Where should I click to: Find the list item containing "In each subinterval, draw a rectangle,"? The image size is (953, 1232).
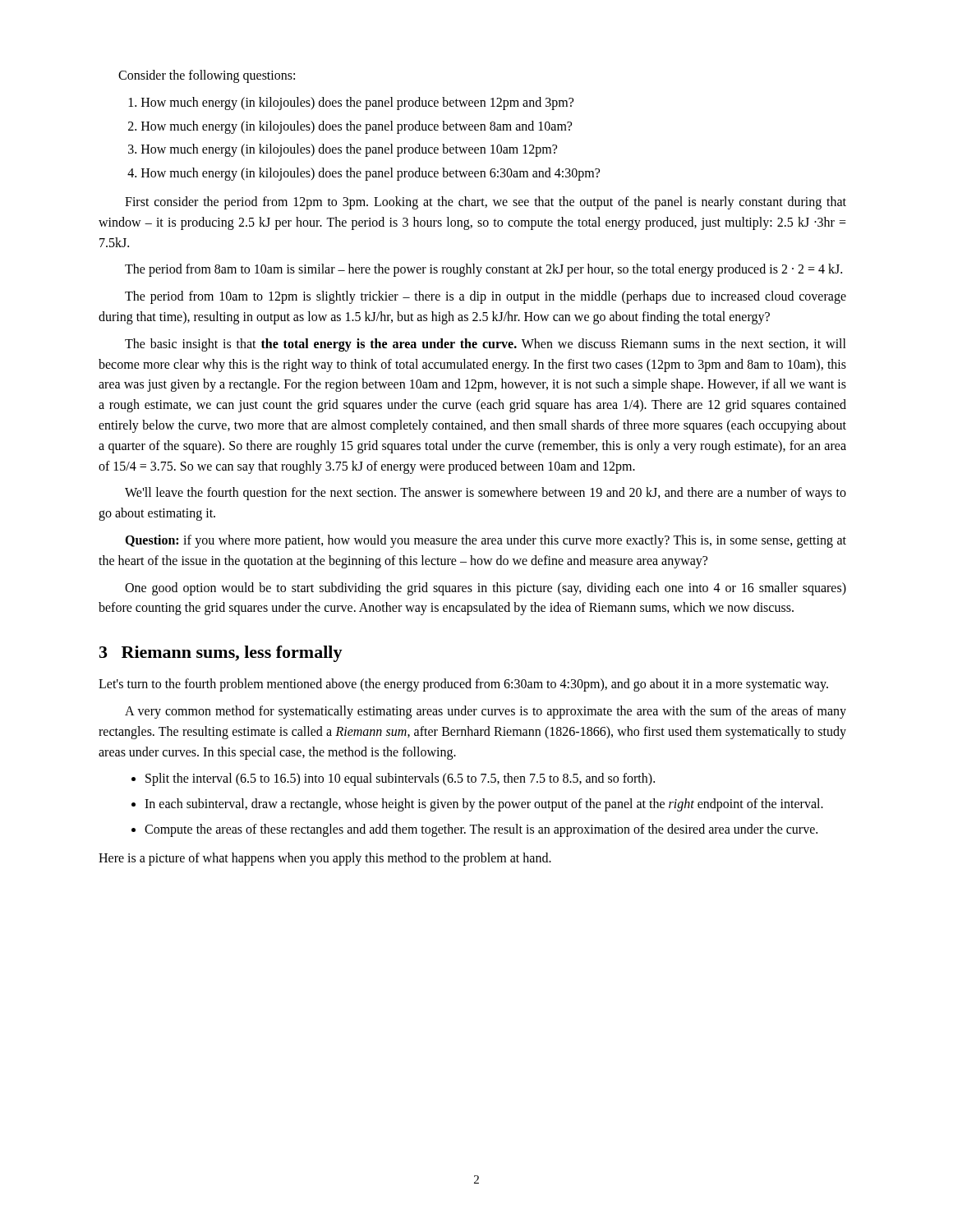point(484,804)
